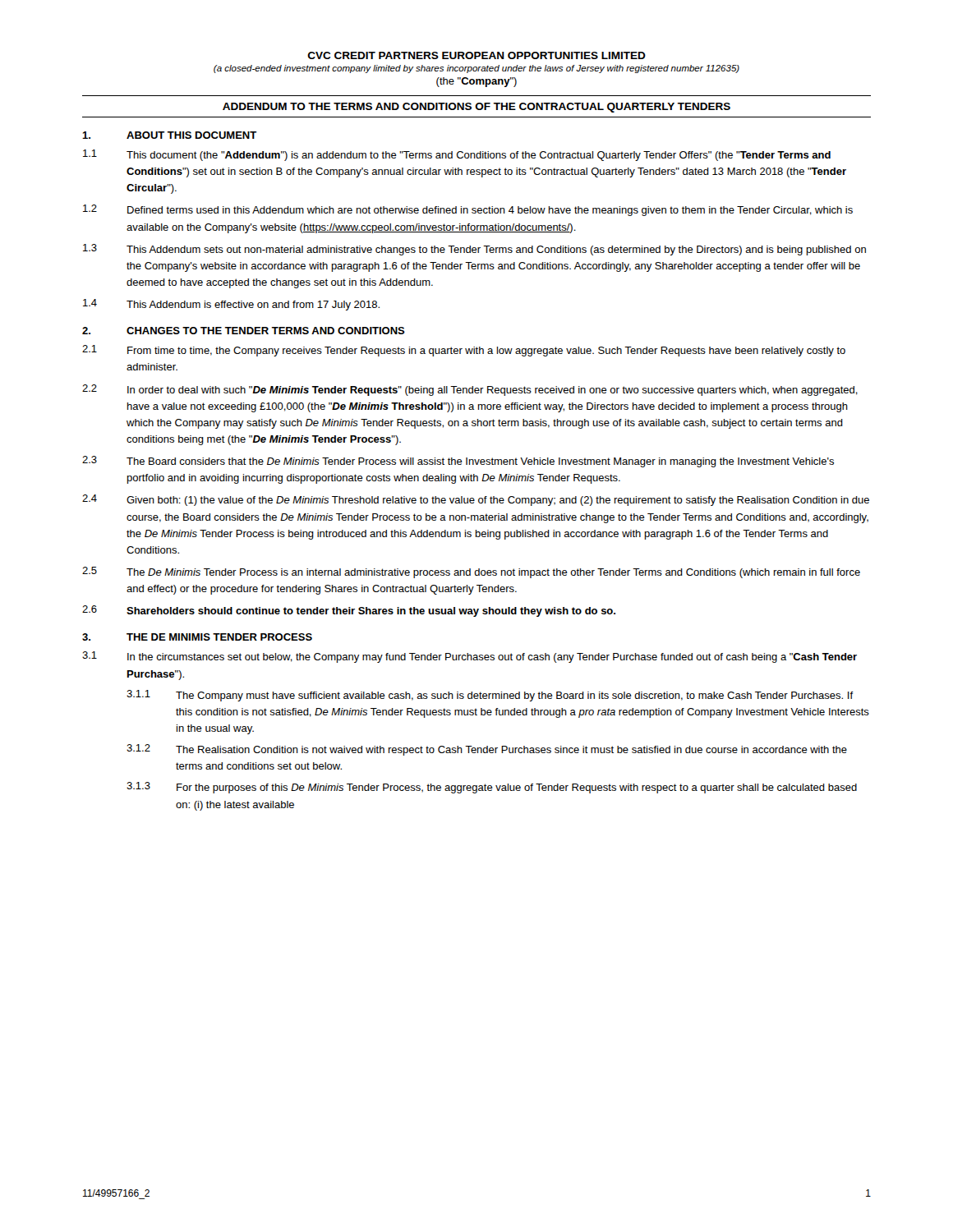Navigate to the region starting "3. THE DE MINIMIS"
Image resolution: width=953 pixels, height=1232 pixels.
pos(197,637)
